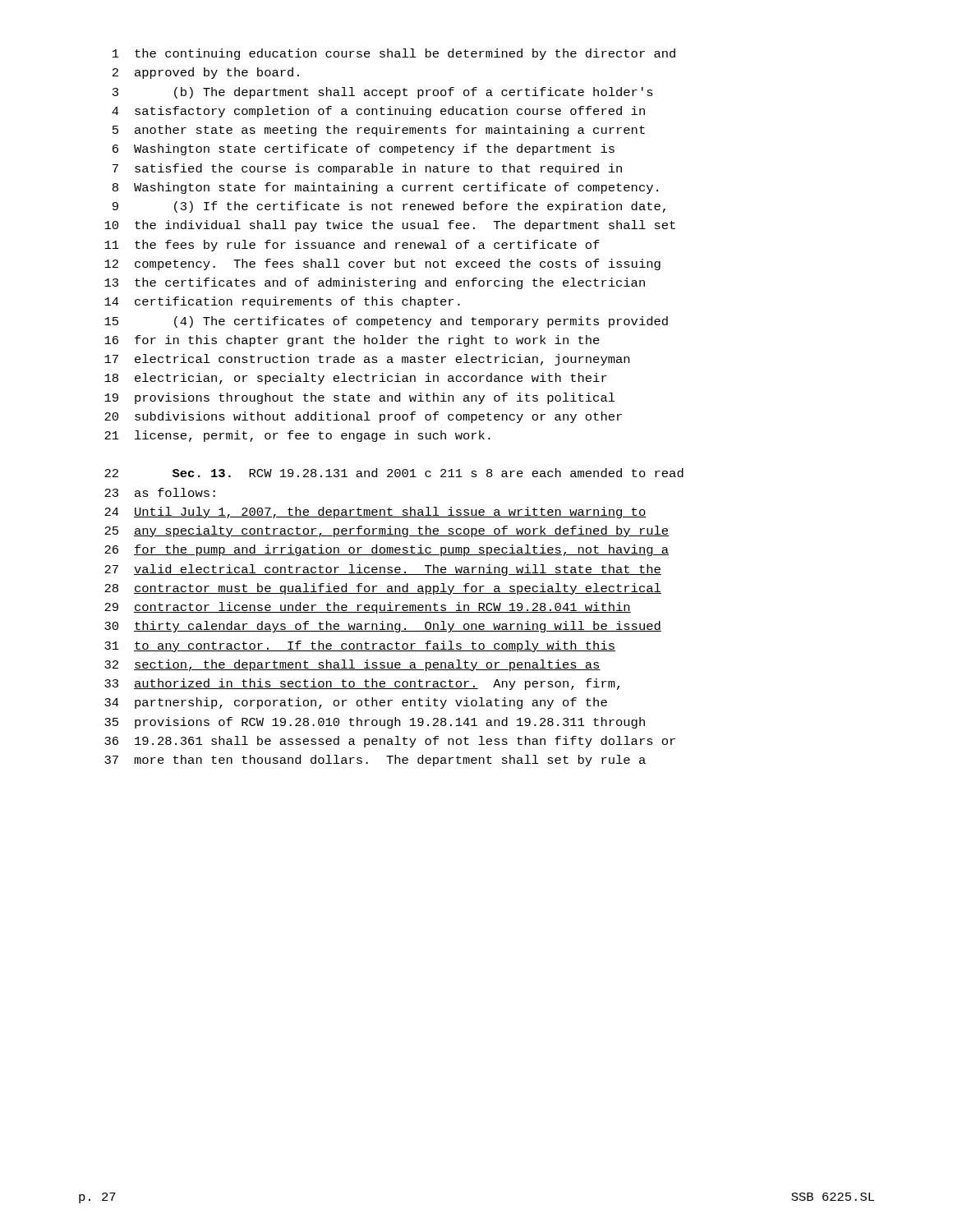
Task: Click on the text block that says "1 the continuing education course shall be determined"
Action: tap(476, 64)
